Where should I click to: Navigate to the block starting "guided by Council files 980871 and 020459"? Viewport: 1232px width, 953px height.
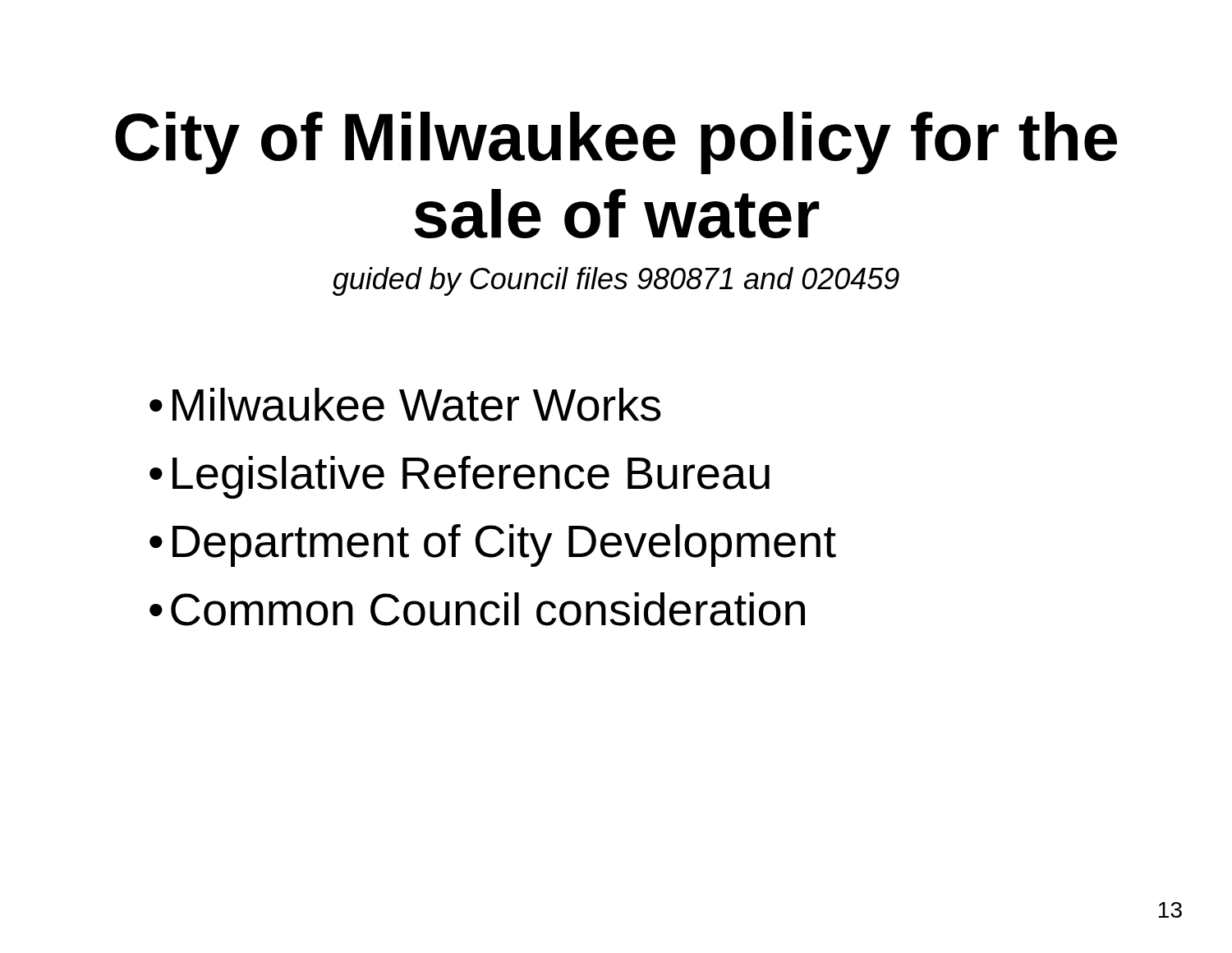click(x=616, y=279)
